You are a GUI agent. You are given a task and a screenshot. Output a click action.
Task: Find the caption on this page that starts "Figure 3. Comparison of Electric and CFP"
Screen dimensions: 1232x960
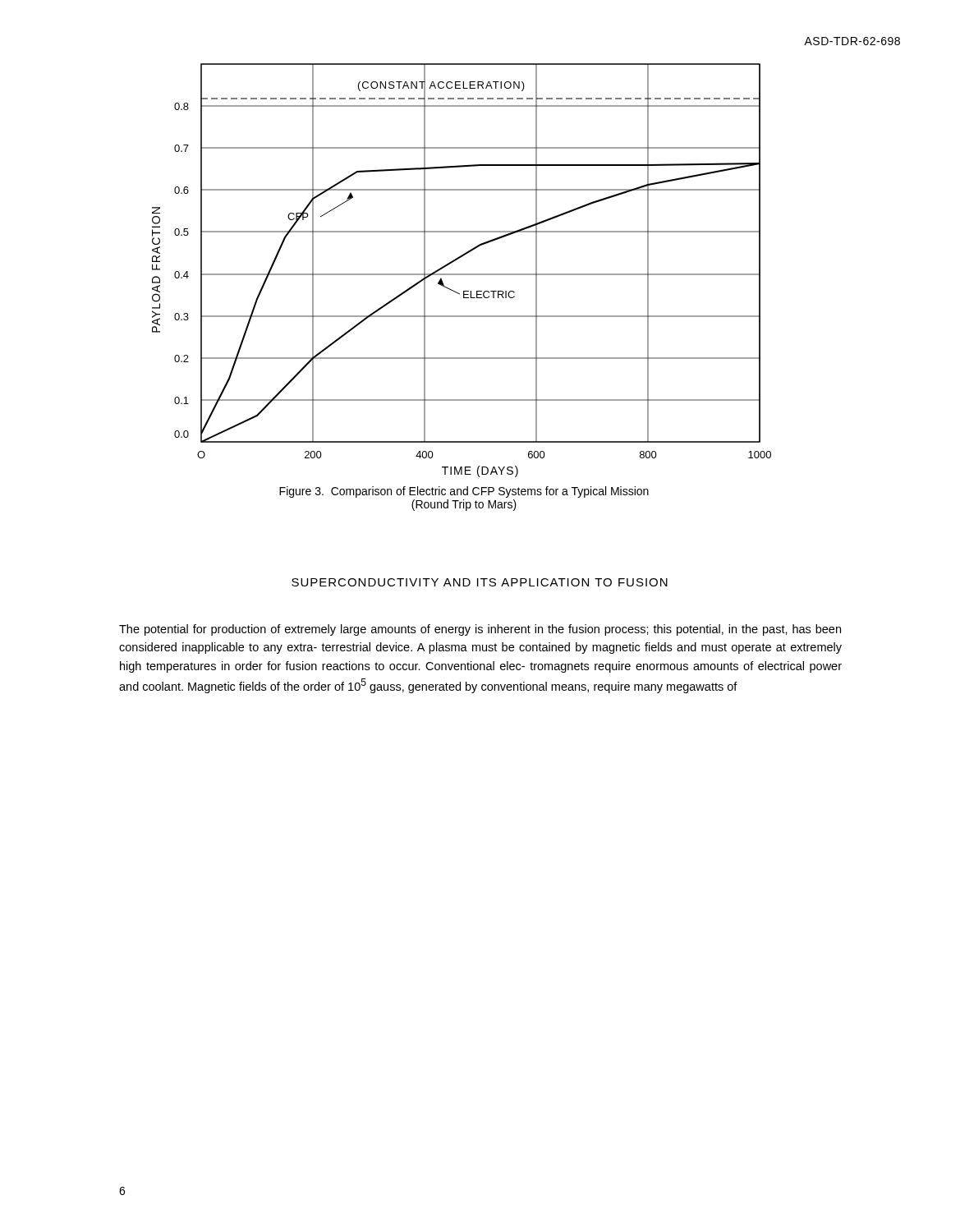pos(464,498)
